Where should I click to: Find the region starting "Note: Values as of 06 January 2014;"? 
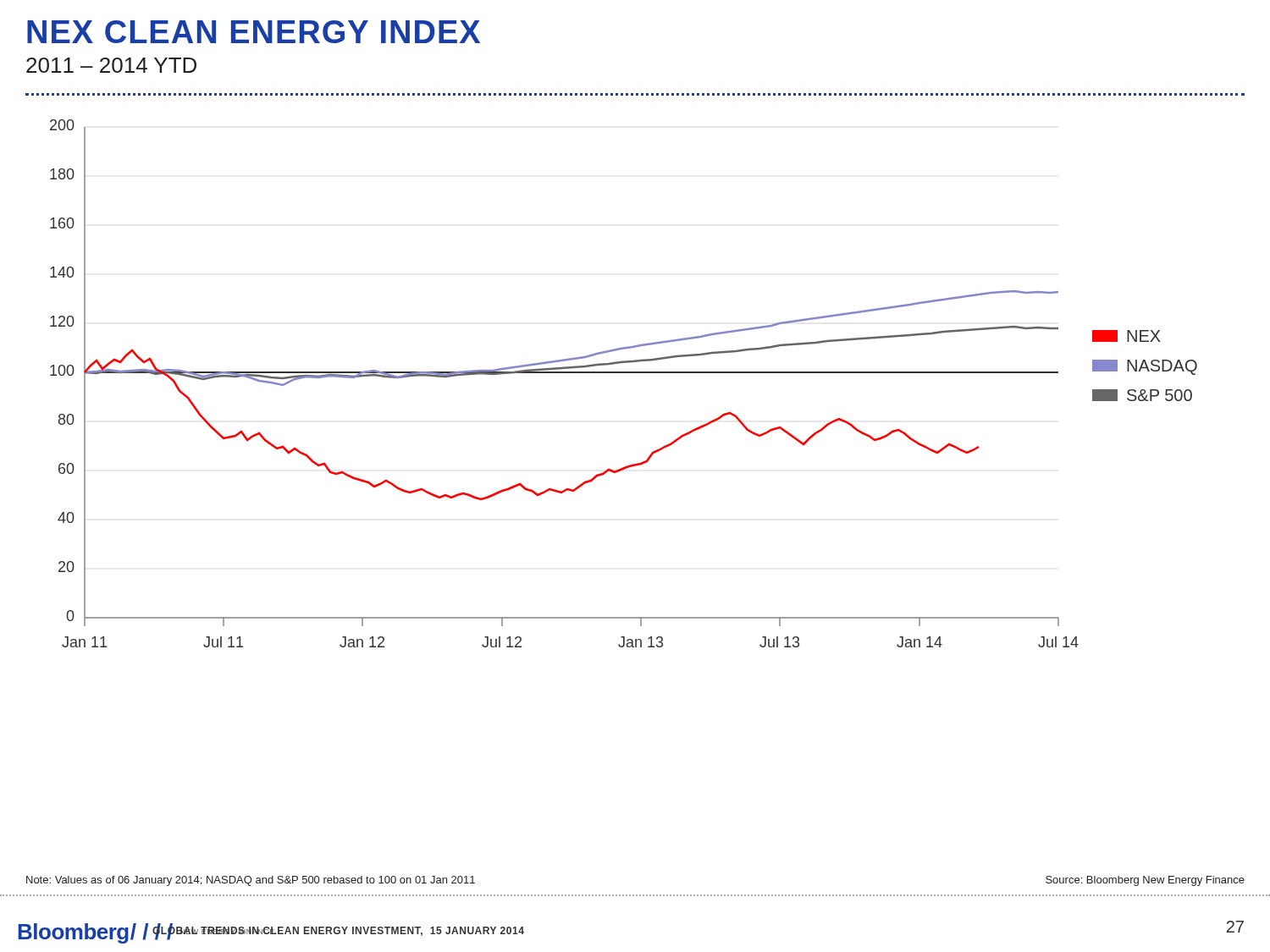(250, 880)
